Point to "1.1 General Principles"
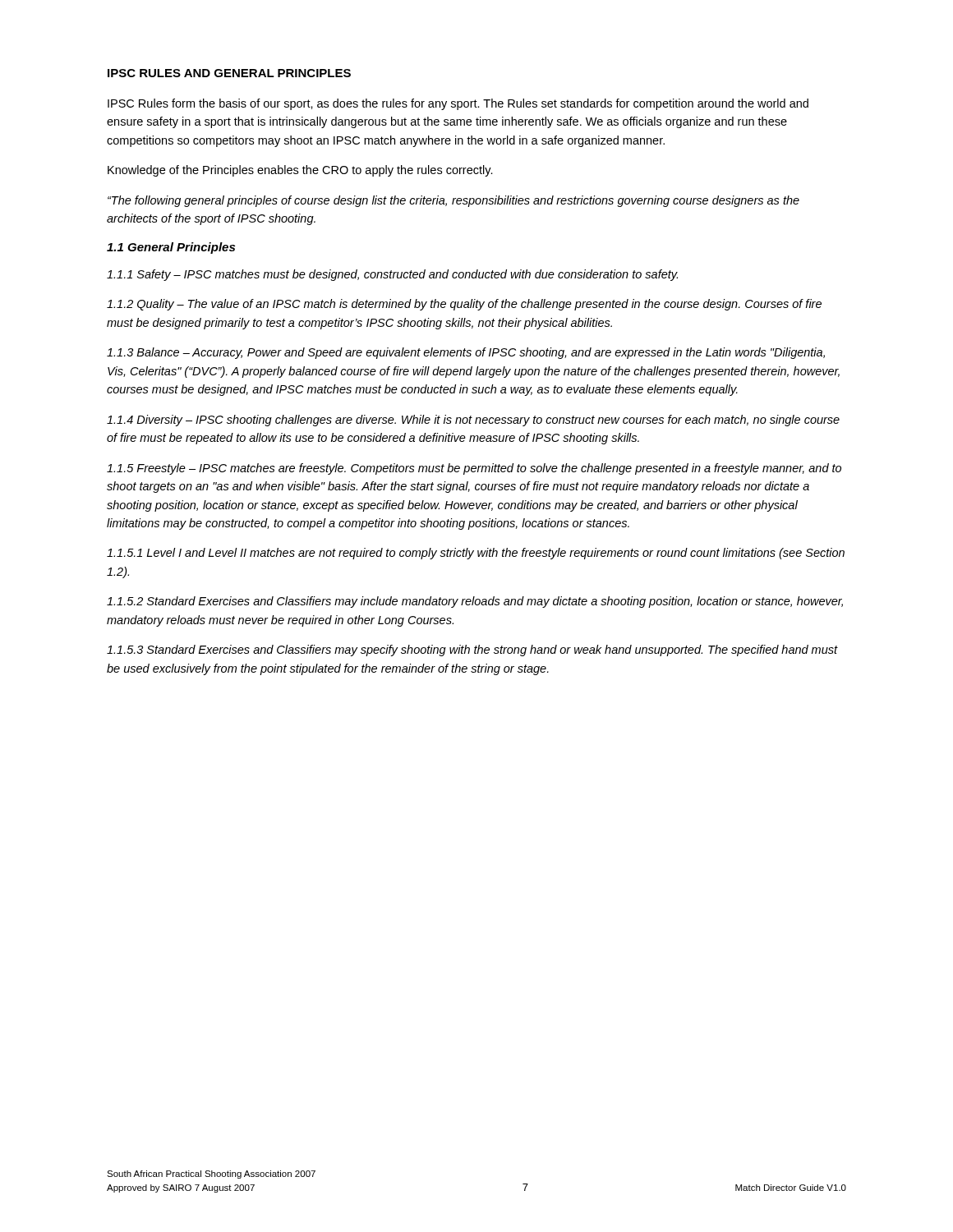This screenshot has height=1232, width=953. (x=171, y=247)
